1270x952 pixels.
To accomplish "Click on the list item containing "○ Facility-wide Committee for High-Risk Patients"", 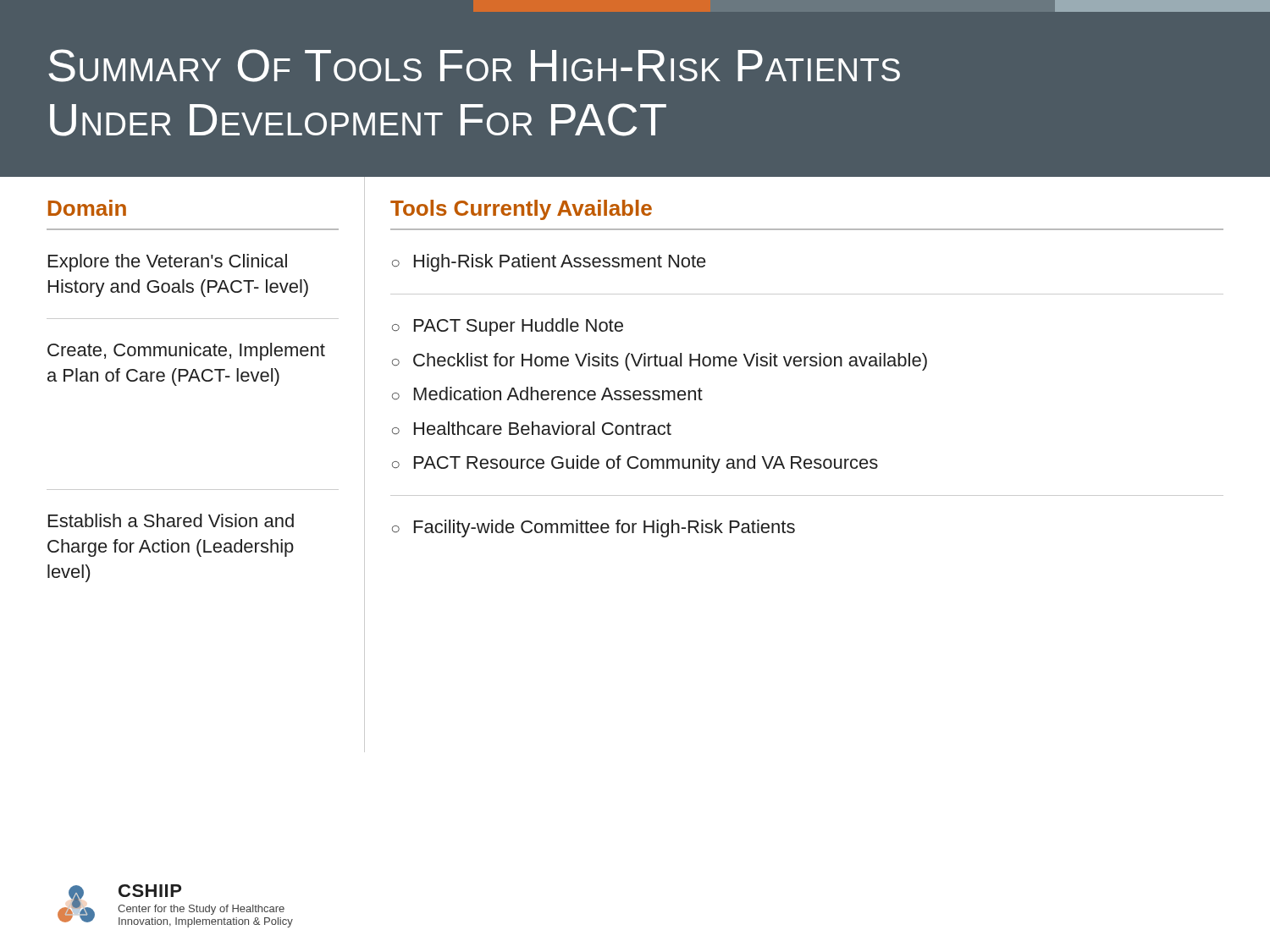I will point(593,527).
